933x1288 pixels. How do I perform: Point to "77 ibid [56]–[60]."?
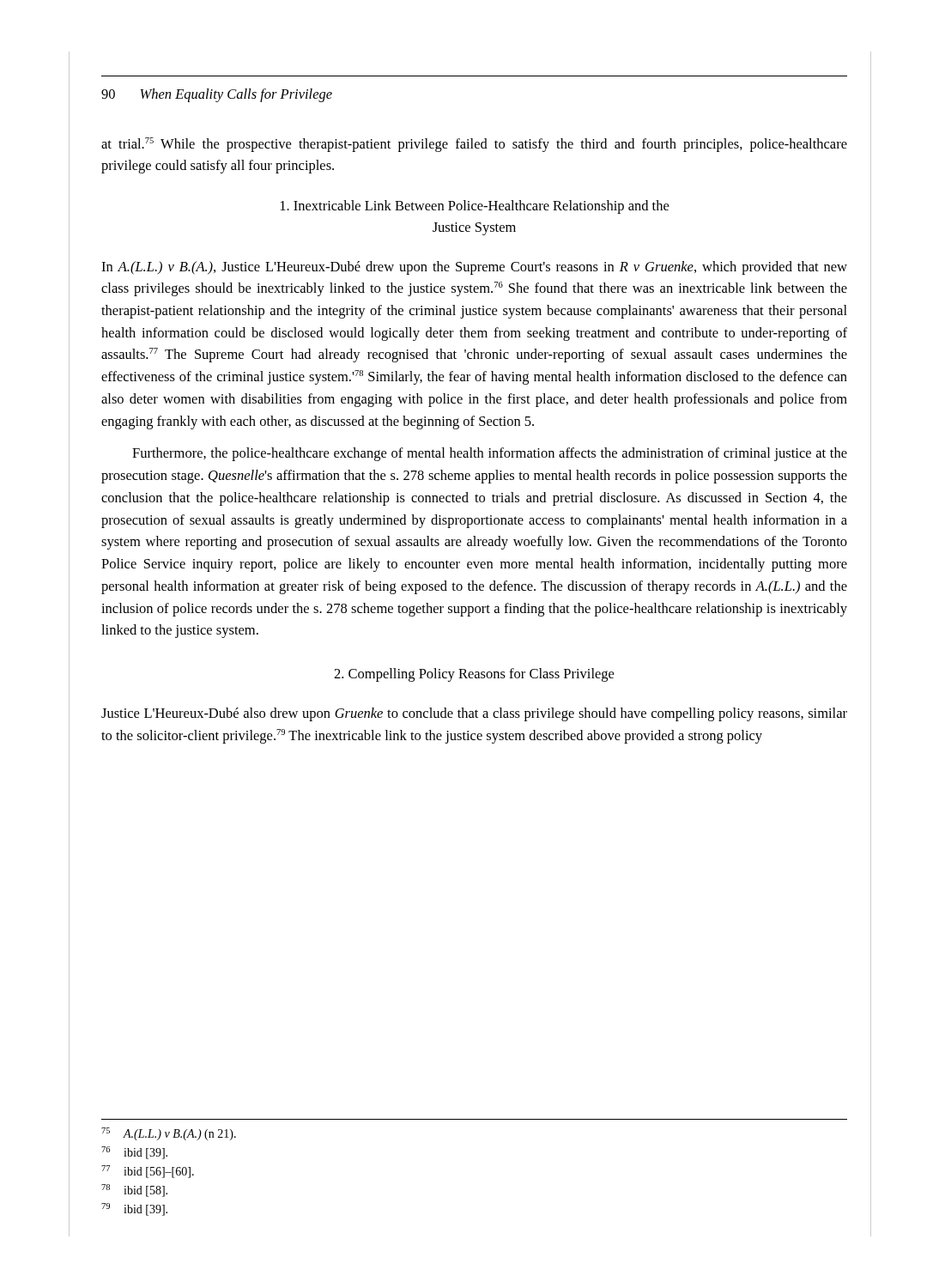(148, 1172)
